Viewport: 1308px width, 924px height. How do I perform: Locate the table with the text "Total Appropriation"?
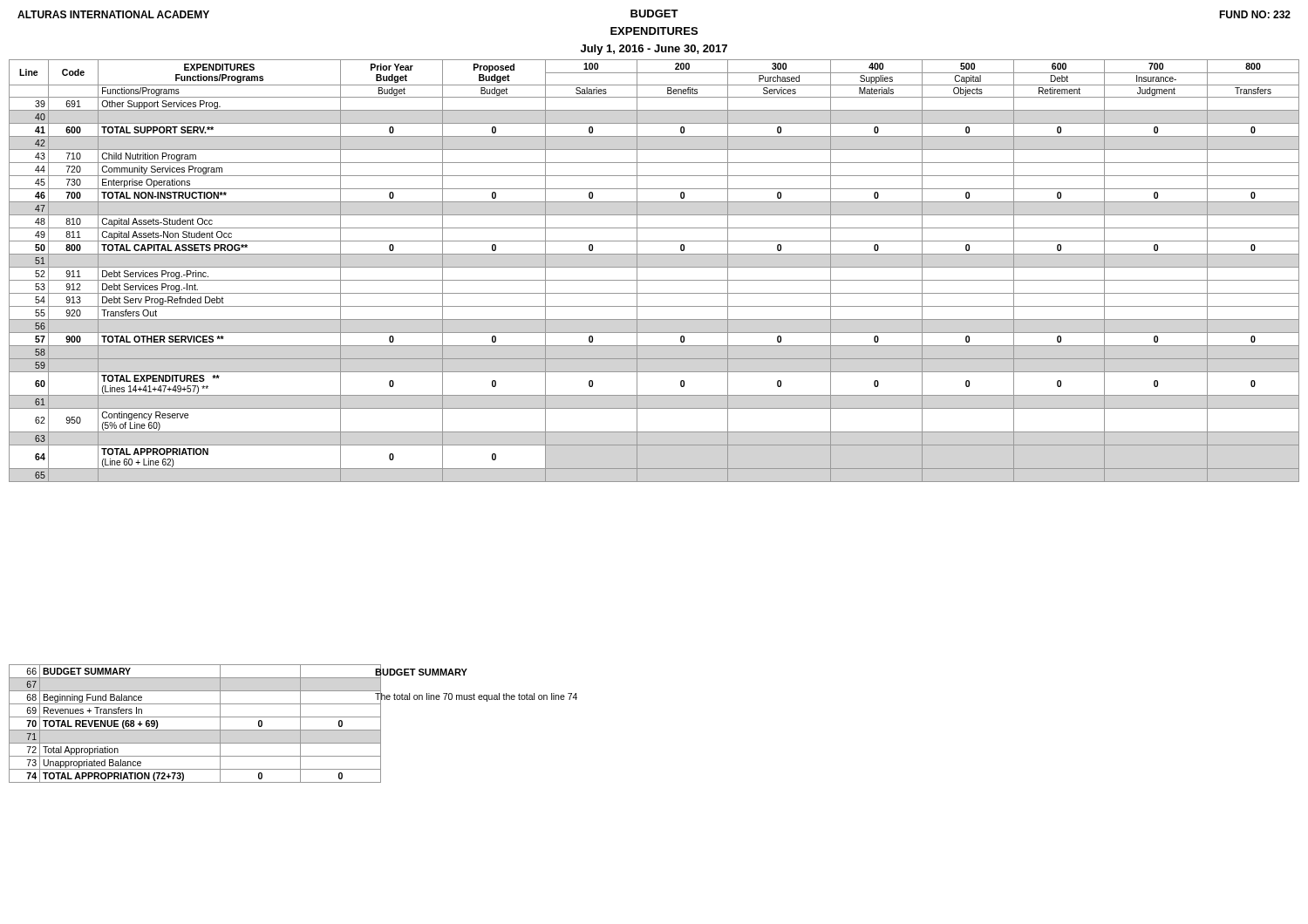coord(195,724)
